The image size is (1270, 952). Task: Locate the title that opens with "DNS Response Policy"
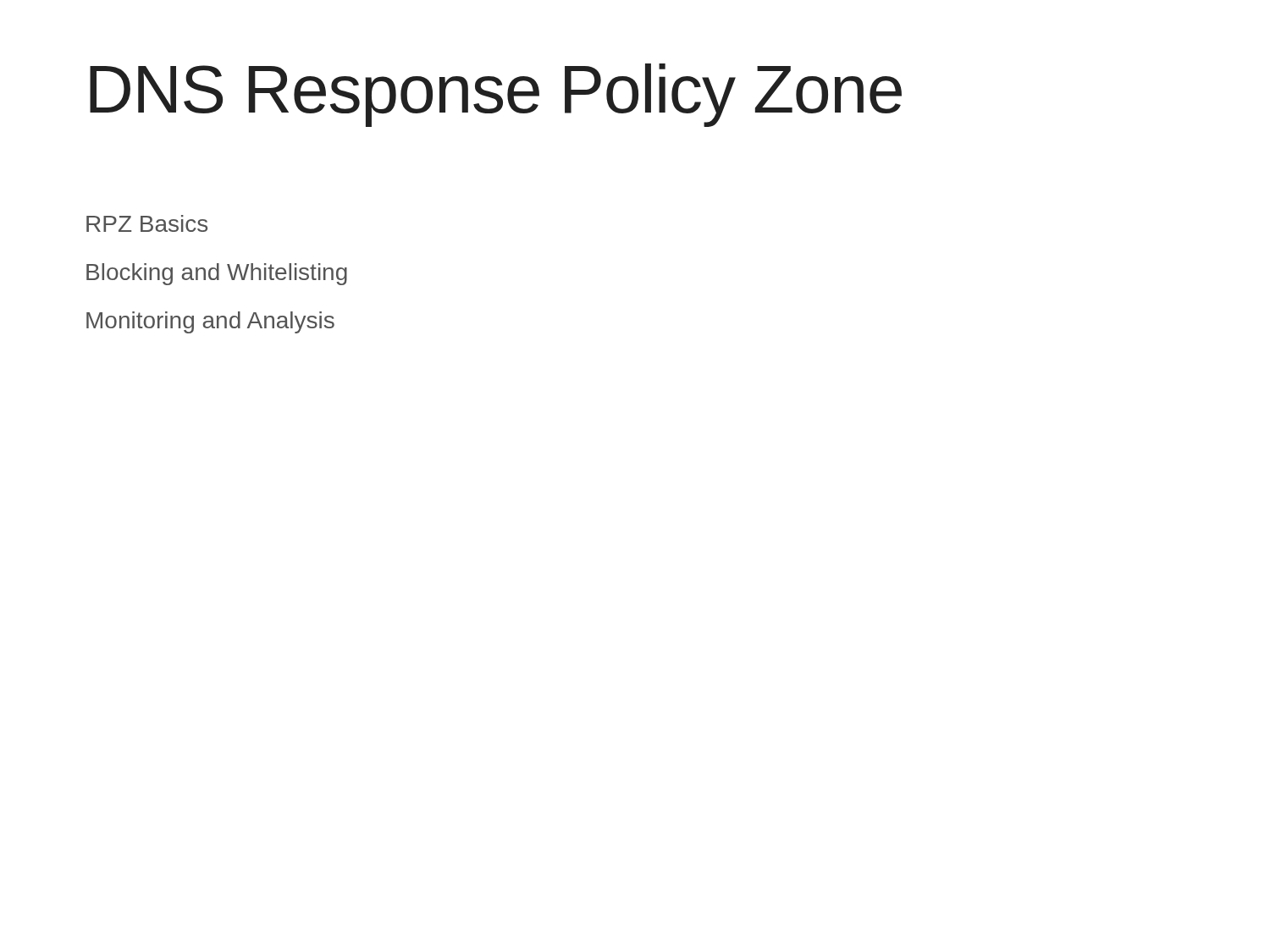point(494,89)
